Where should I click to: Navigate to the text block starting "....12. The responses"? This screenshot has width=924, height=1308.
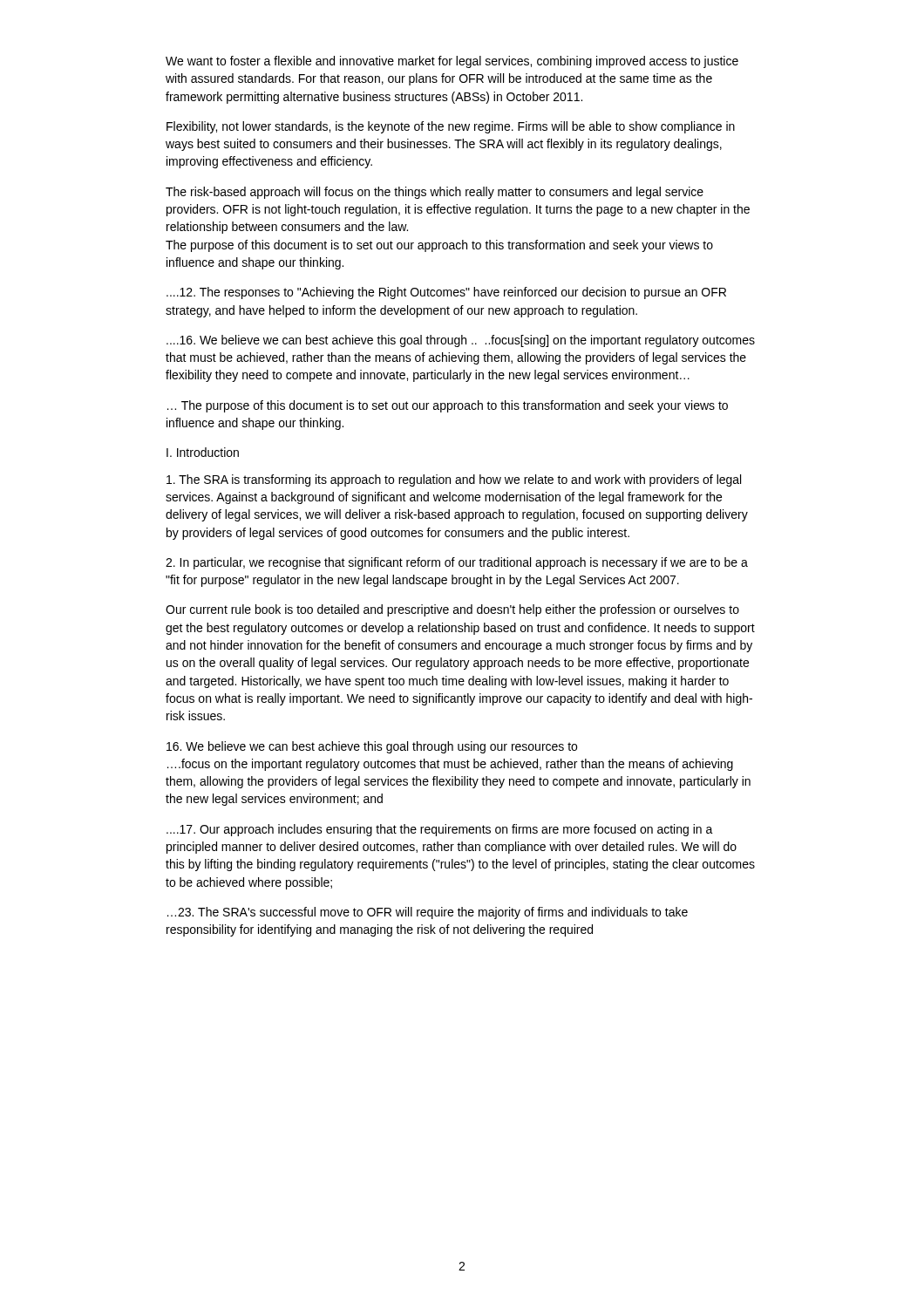pos(446,301)
